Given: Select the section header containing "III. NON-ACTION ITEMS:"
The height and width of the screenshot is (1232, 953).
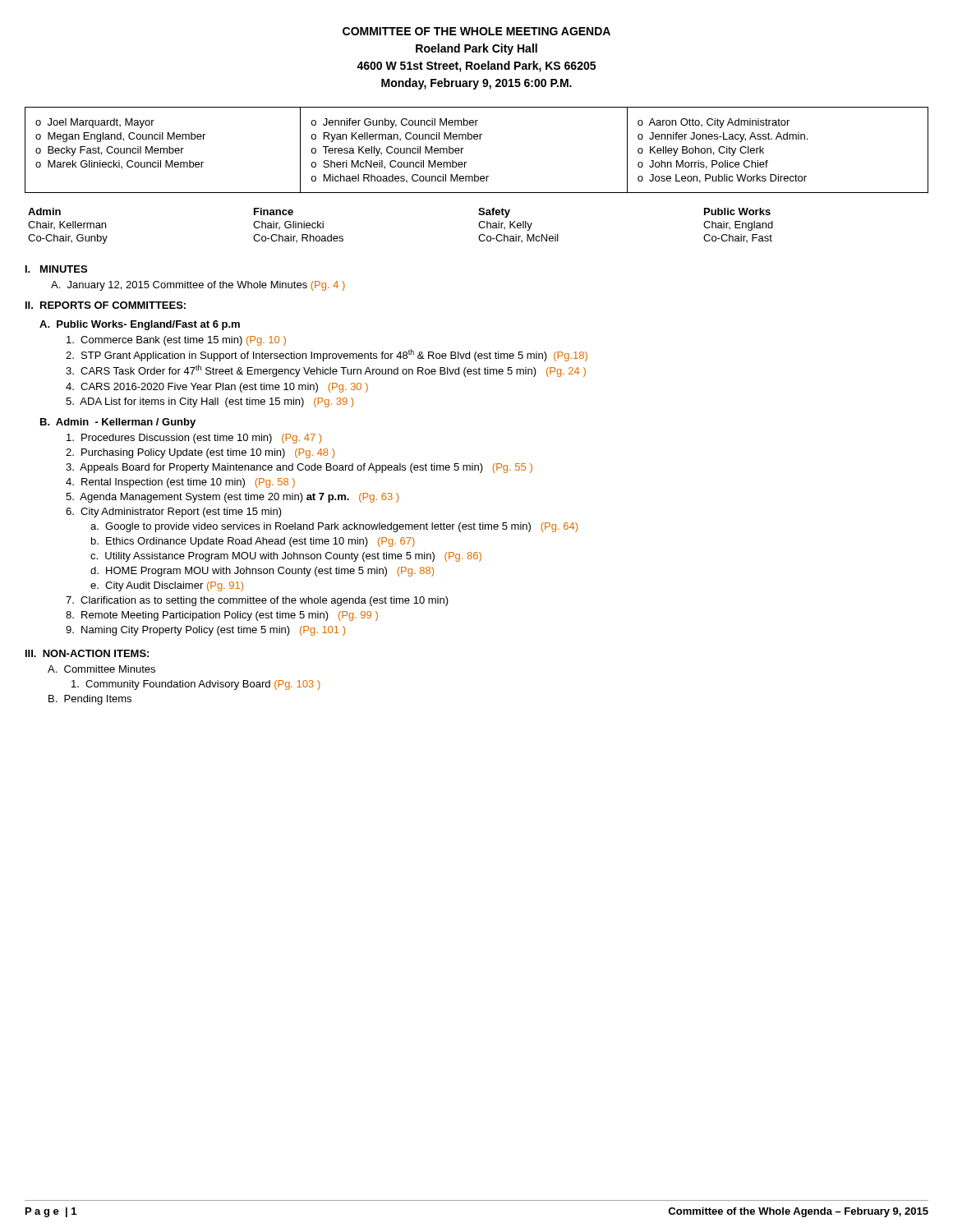Looking at the screenshot, I should coord(87,653).
